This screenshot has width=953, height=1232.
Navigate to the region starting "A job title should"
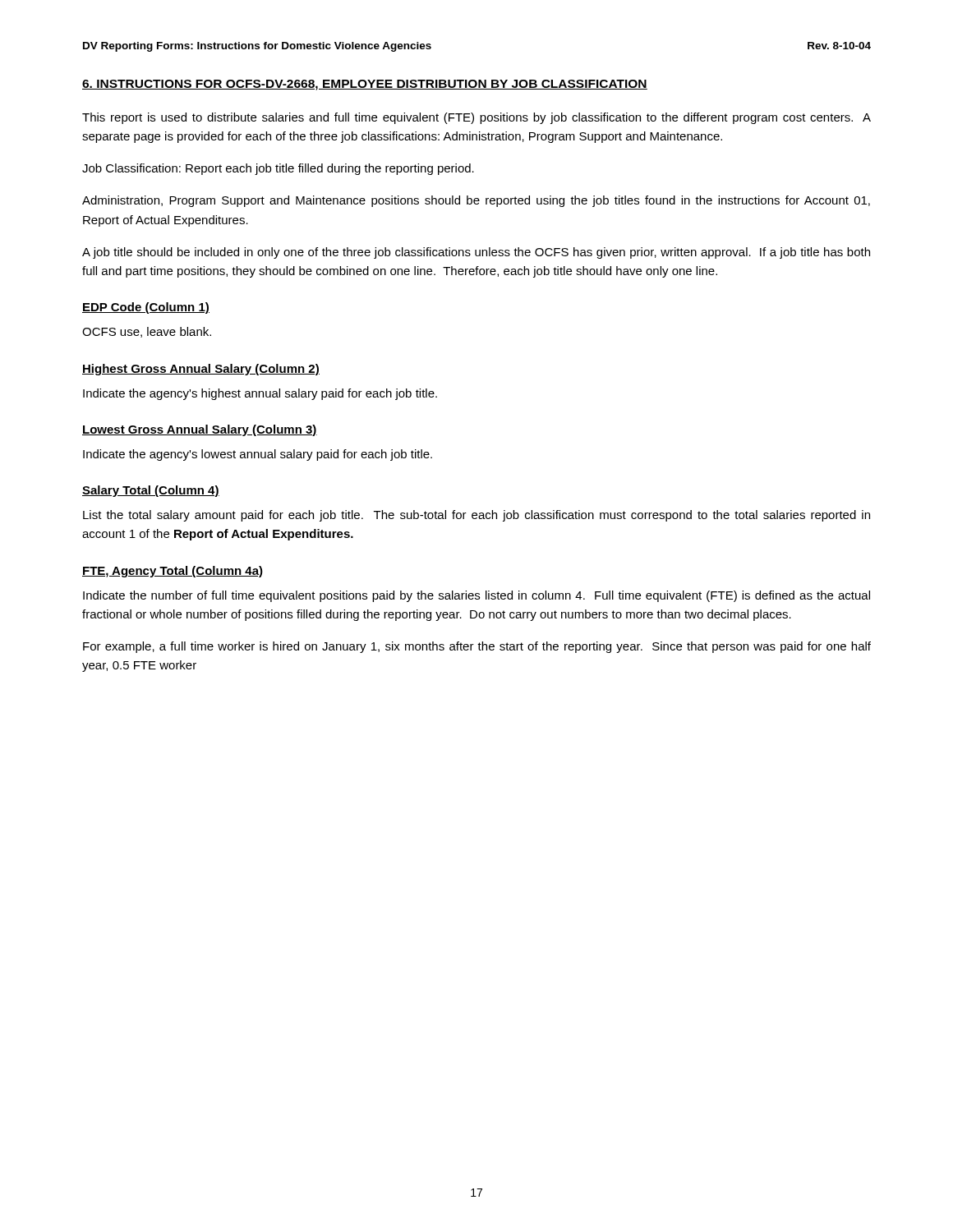476,261
